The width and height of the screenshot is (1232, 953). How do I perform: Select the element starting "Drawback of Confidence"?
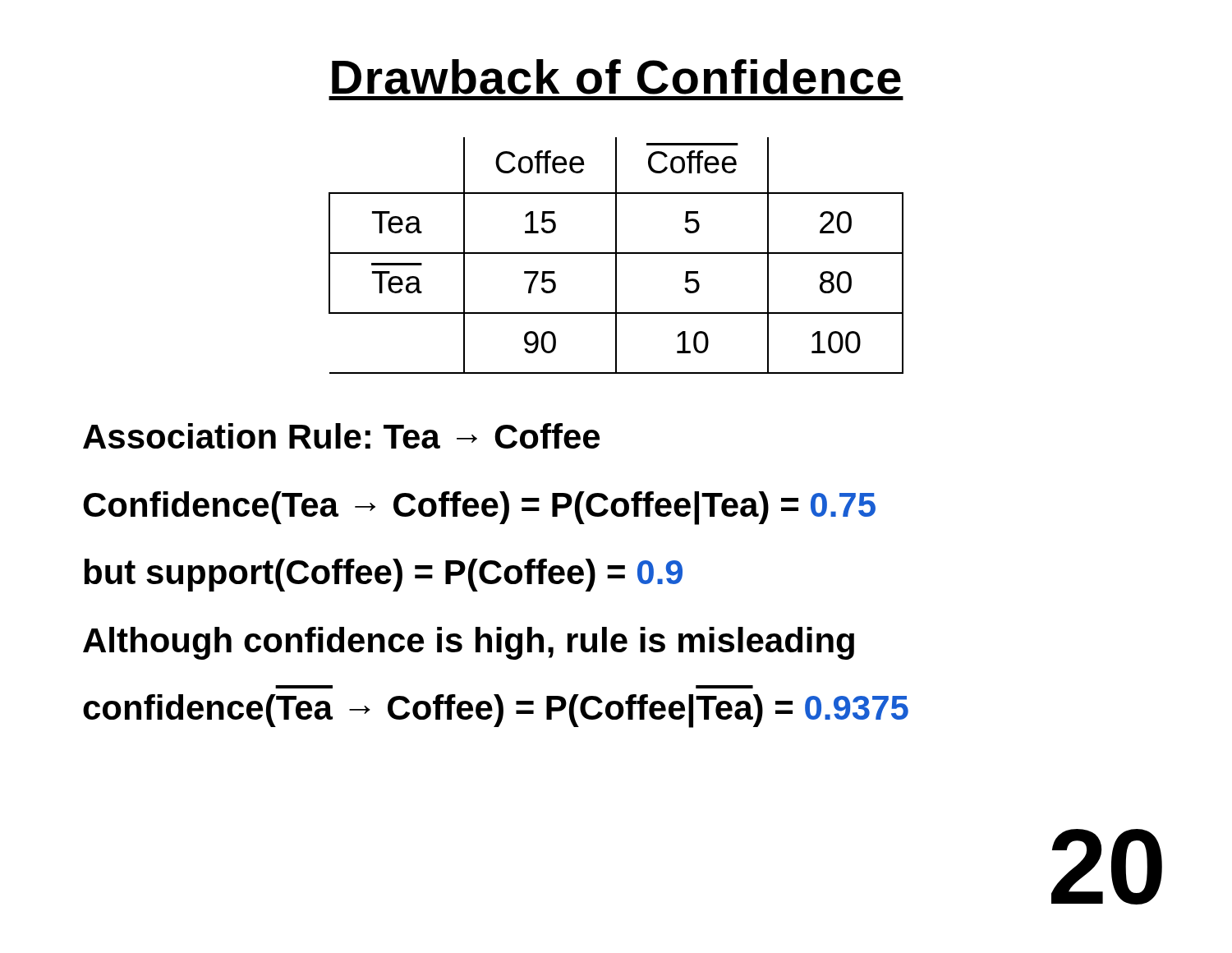616,77
